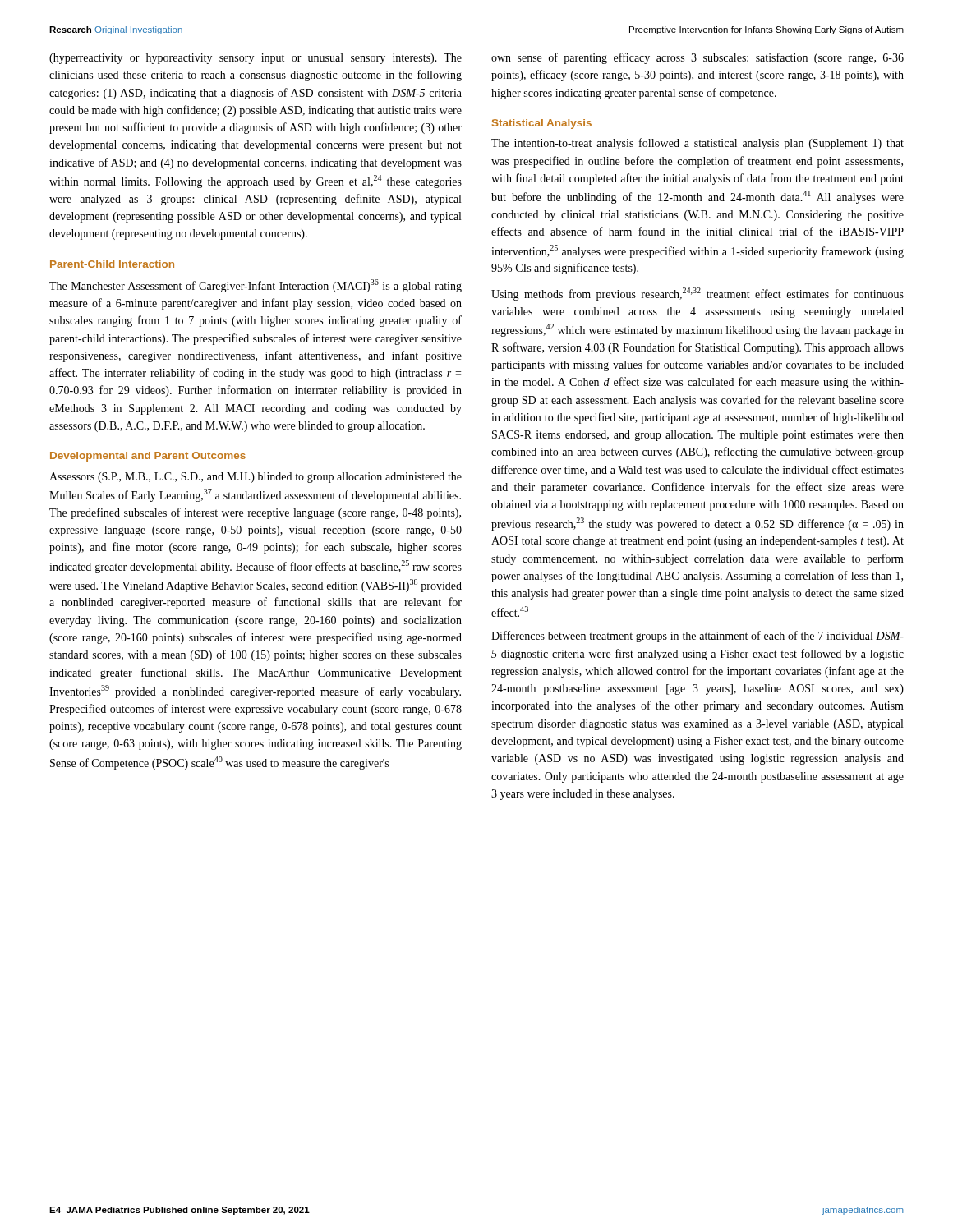Point to the block starting "(hyperreactivity or hyporeactivity sensory input"
Image resolution: width=953 pixels, height=1232 pixels.
255,146
